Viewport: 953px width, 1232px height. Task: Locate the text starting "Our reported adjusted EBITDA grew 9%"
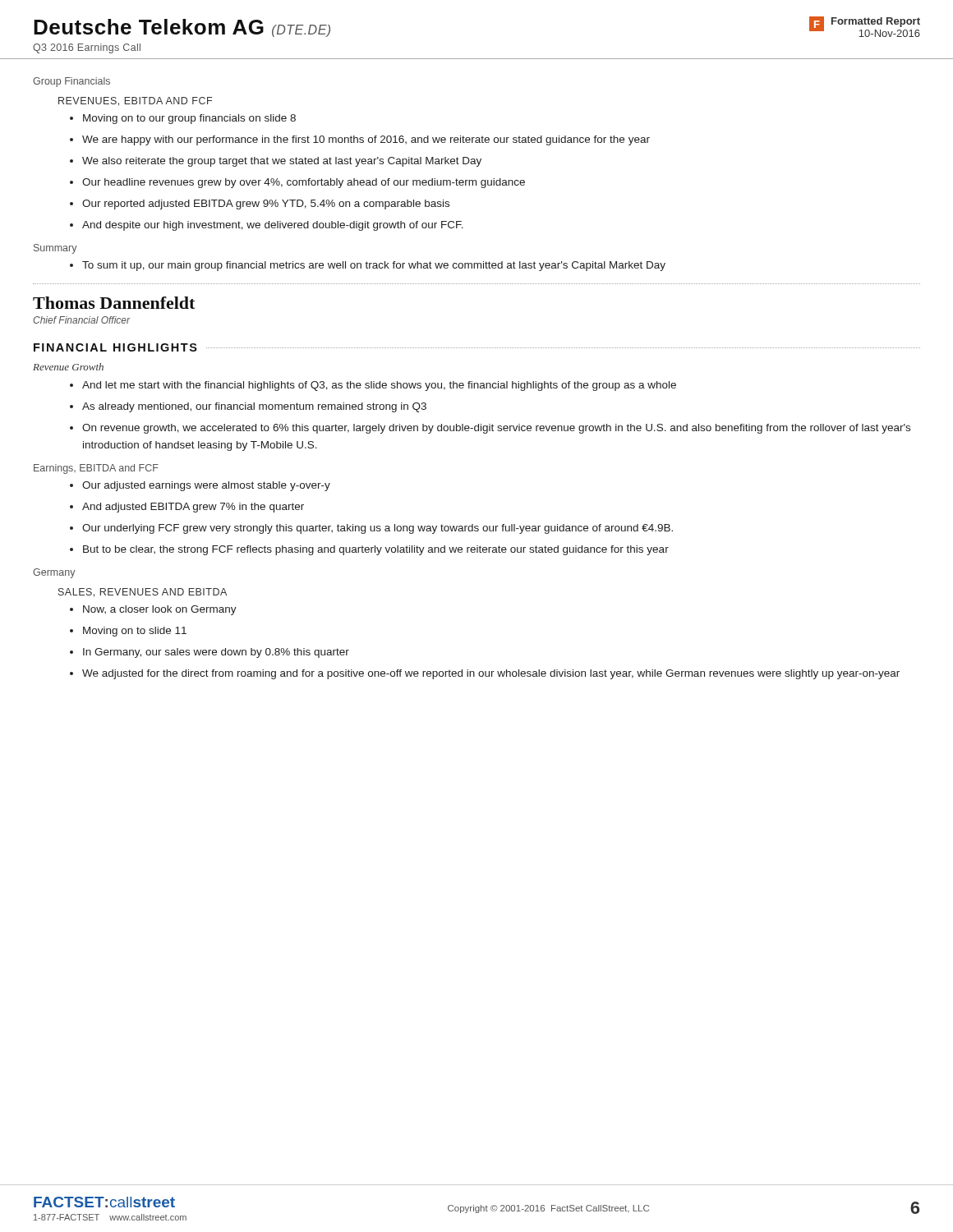pyautogui.click(x=266, y=203)
